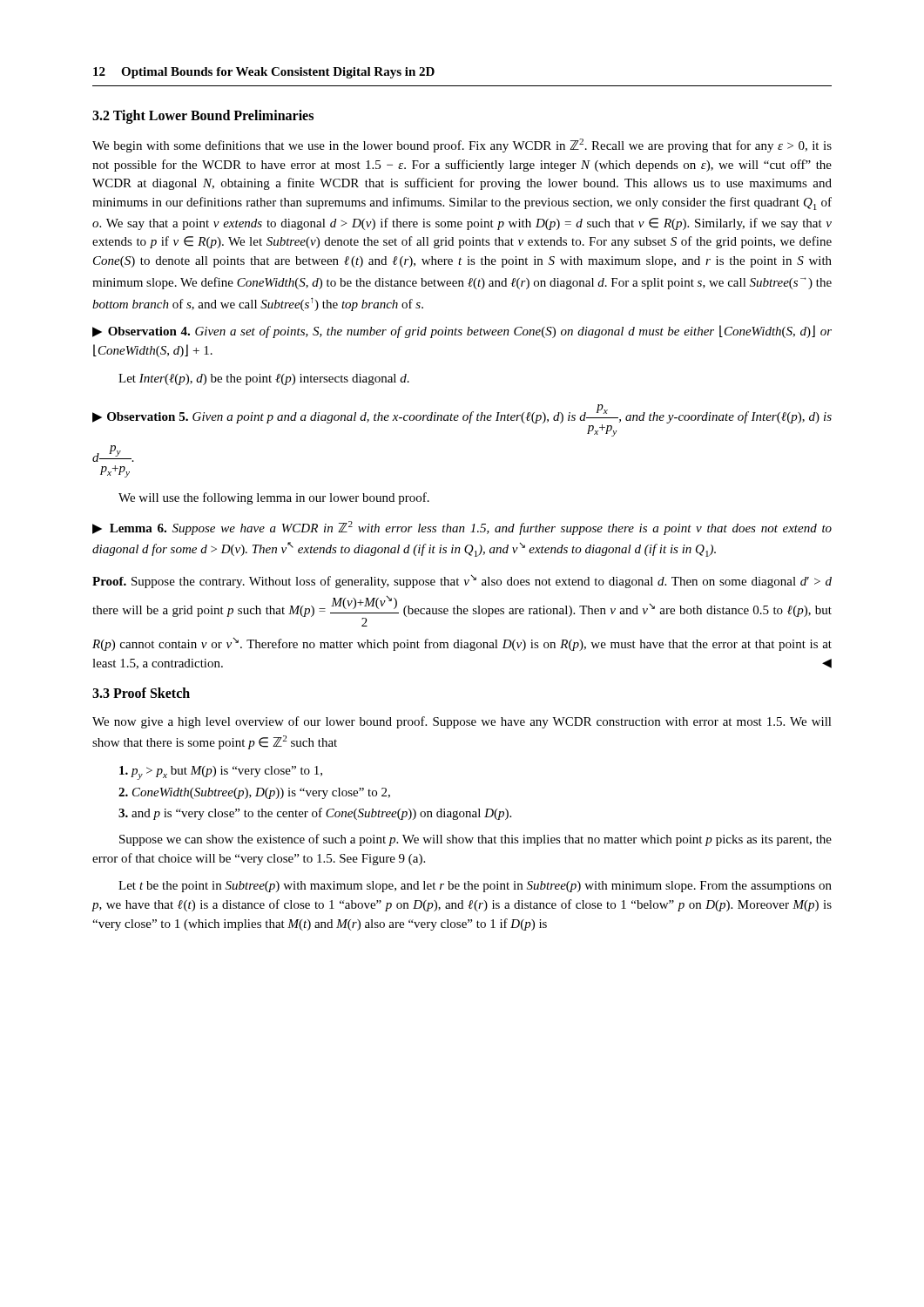Select the passage starting "We begin with some definitions that we use"
This screenshot has width=924, height=1307.
pos(462,224)
